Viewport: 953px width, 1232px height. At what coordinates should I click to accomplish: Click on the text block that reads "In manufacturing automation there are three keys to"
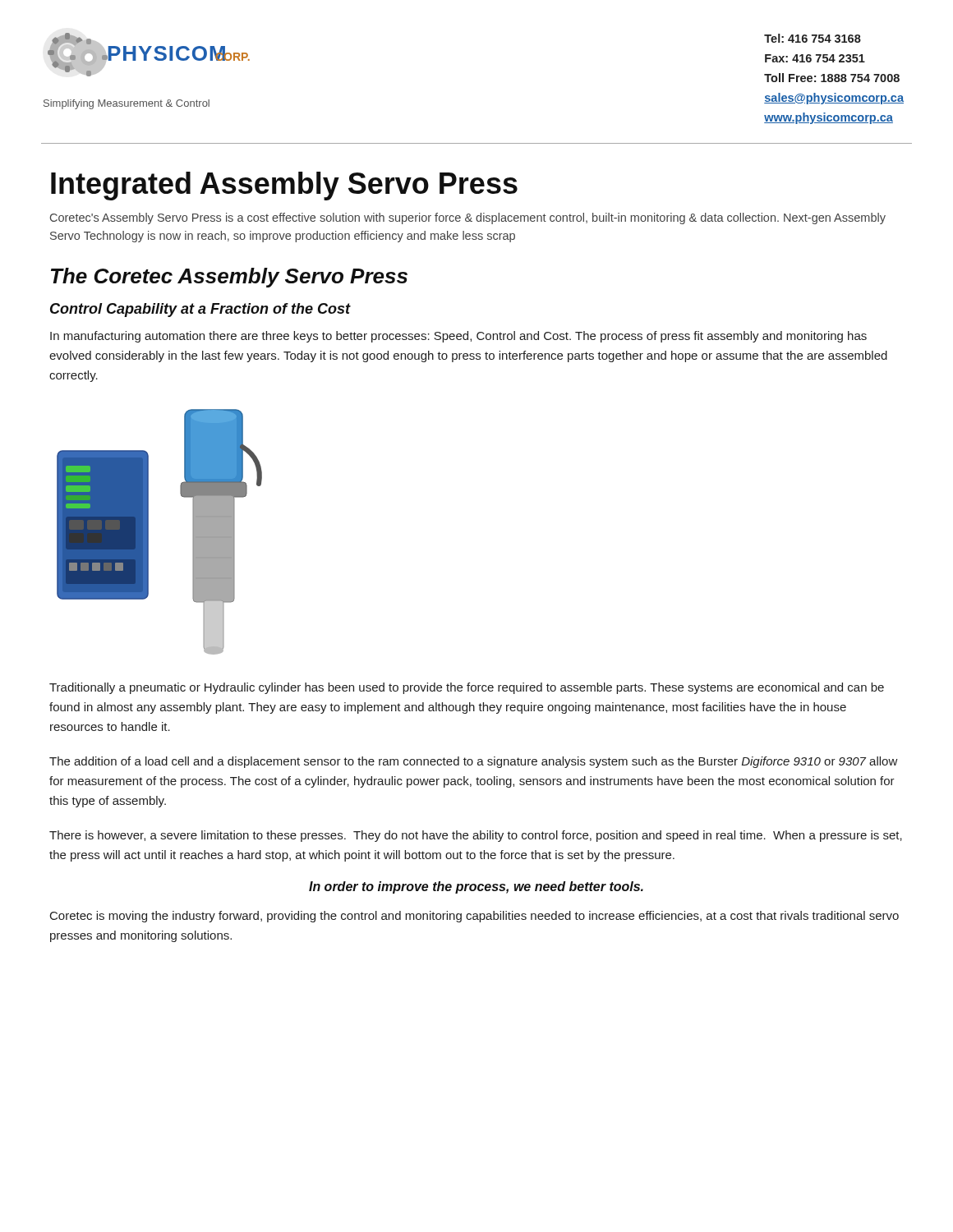[476, 356]
